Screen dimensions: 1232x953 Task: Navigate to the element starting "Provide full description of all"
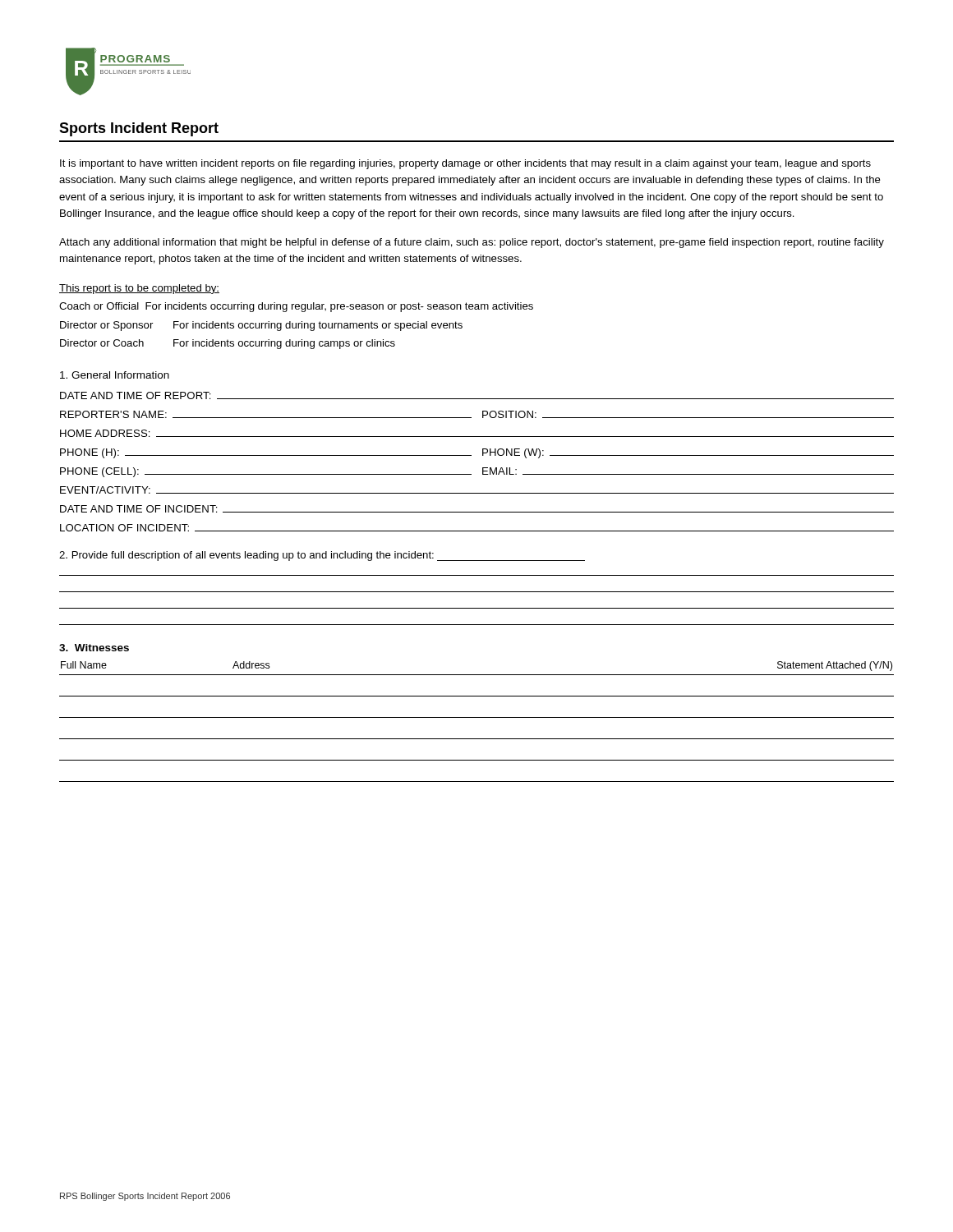(x=322, y=555)
